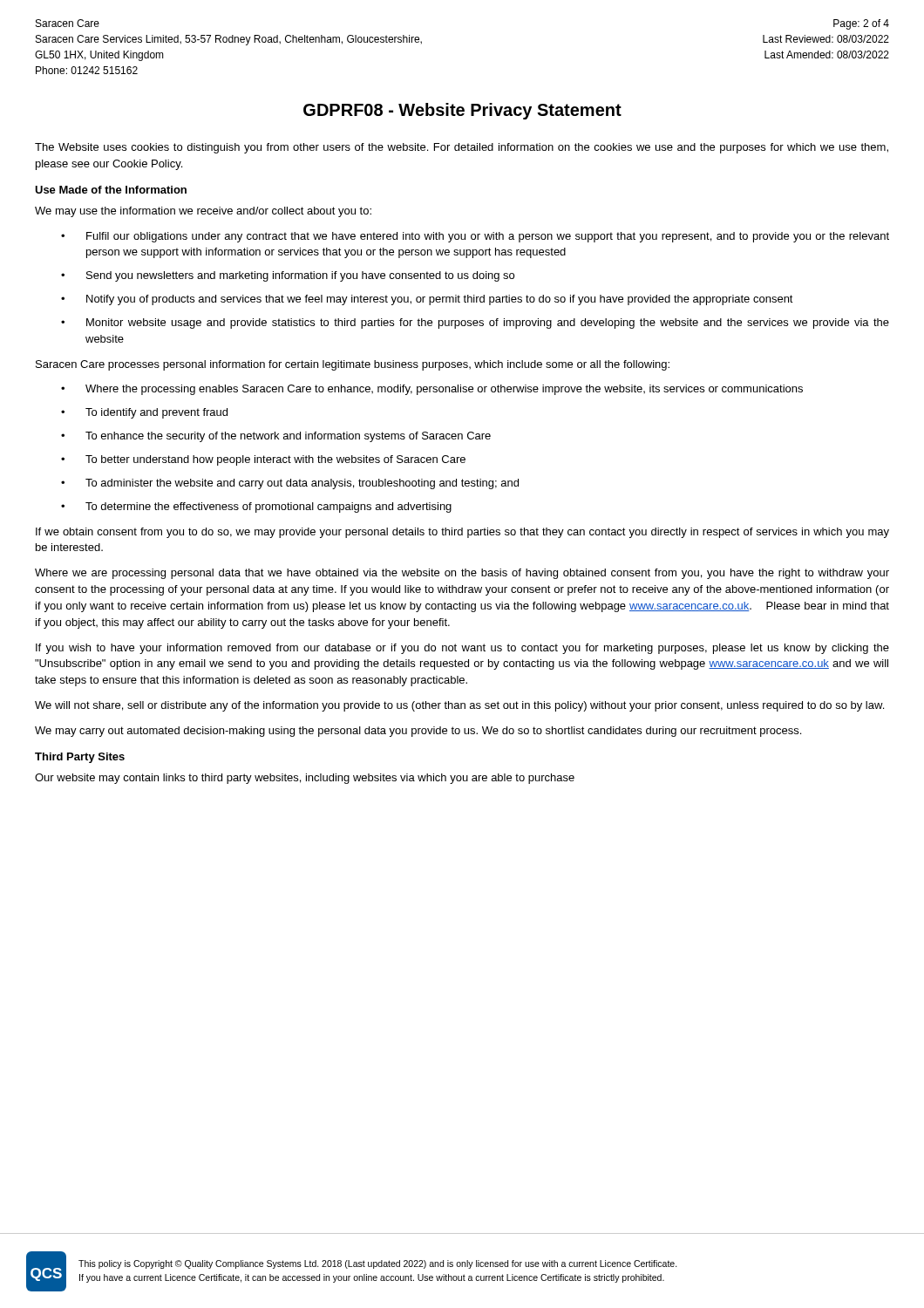Find the block on this page that starts "We may carry out automated decision-making"
The image size is (924, 1308).
(419, 730)
